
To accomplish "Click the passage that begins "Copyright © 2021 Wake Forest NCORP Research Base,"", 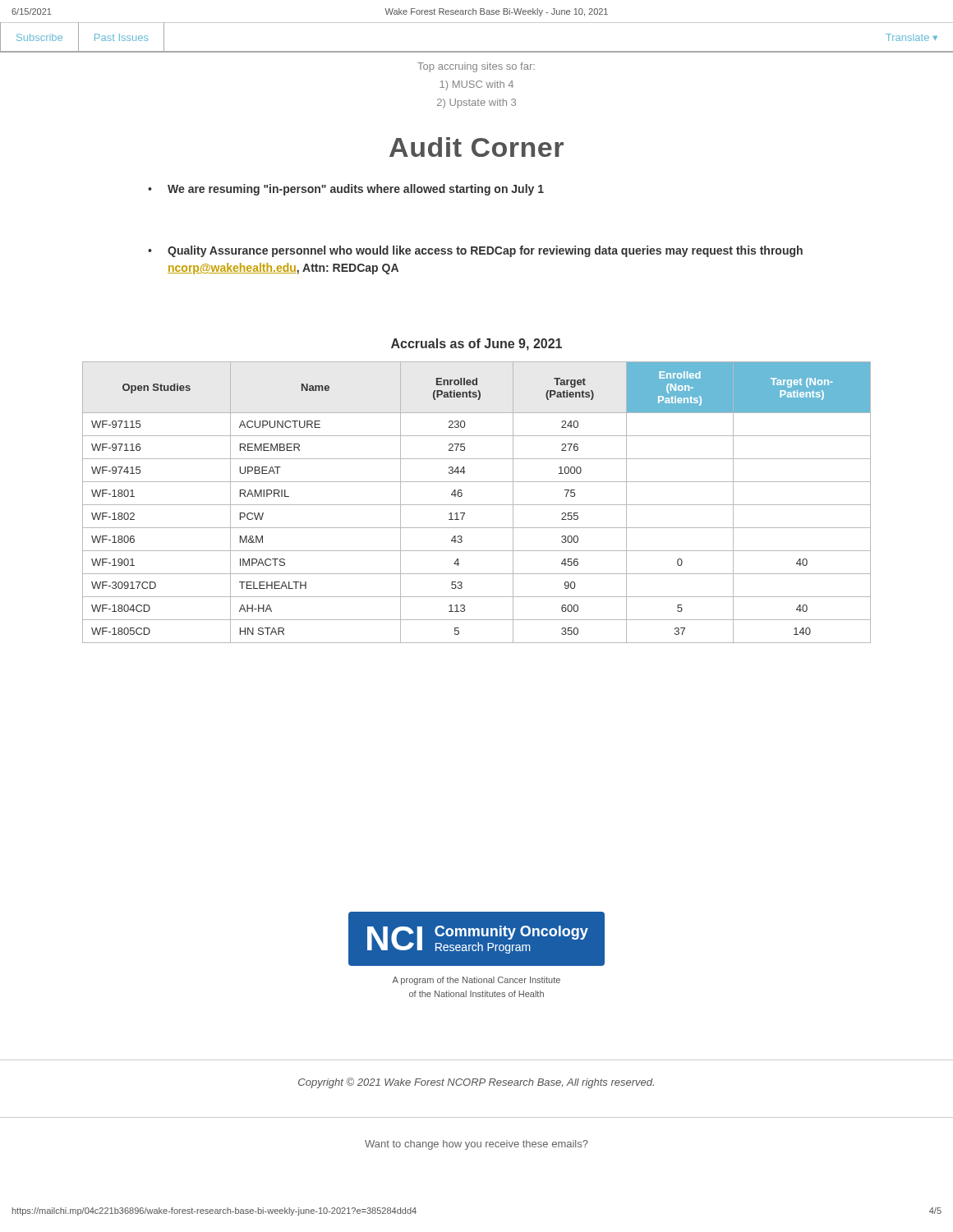I will click(476, 1082).
